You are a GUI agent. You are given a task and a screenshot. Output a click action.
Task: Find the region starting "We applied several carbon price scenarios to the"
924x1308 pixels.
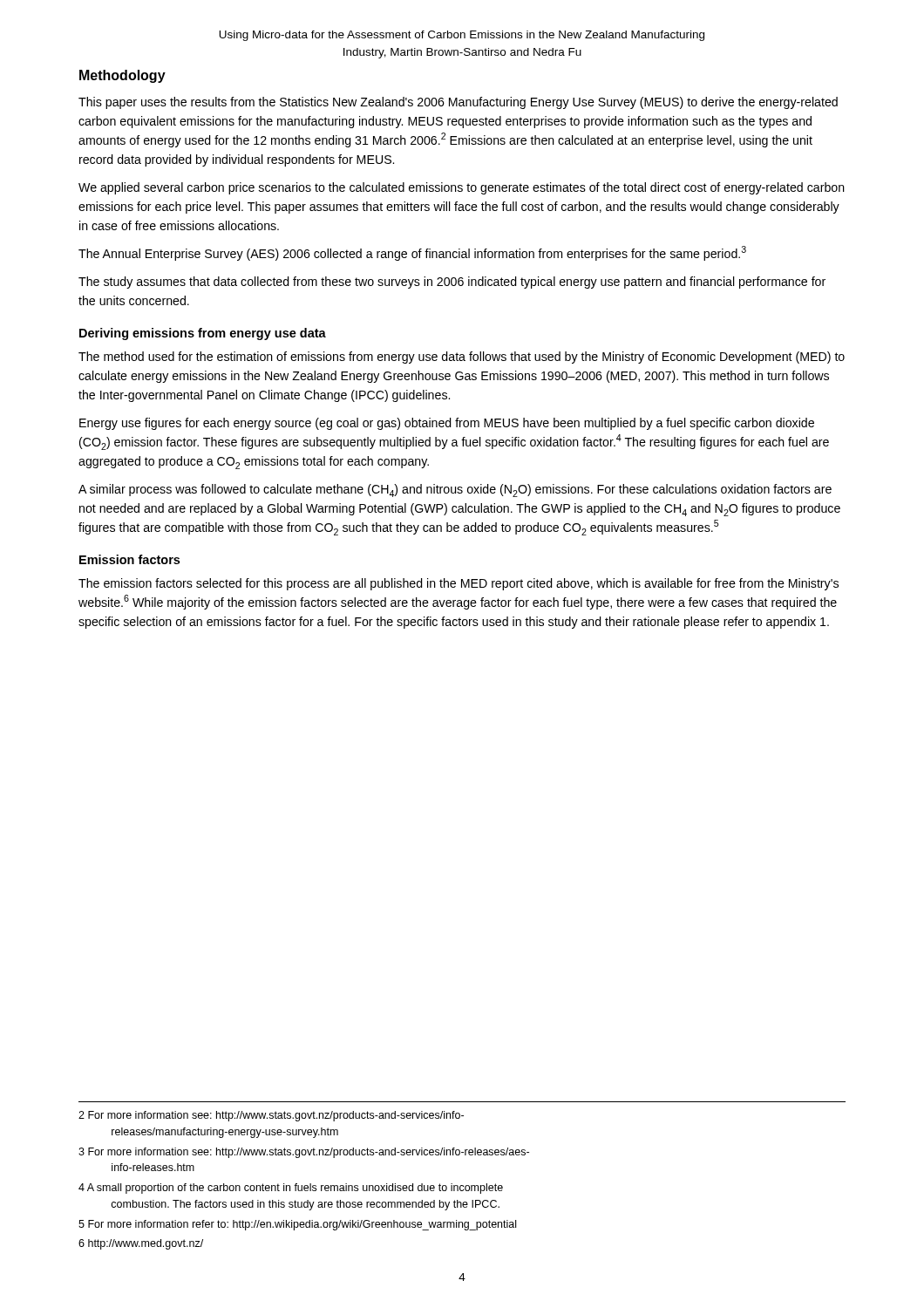point(462,207)
